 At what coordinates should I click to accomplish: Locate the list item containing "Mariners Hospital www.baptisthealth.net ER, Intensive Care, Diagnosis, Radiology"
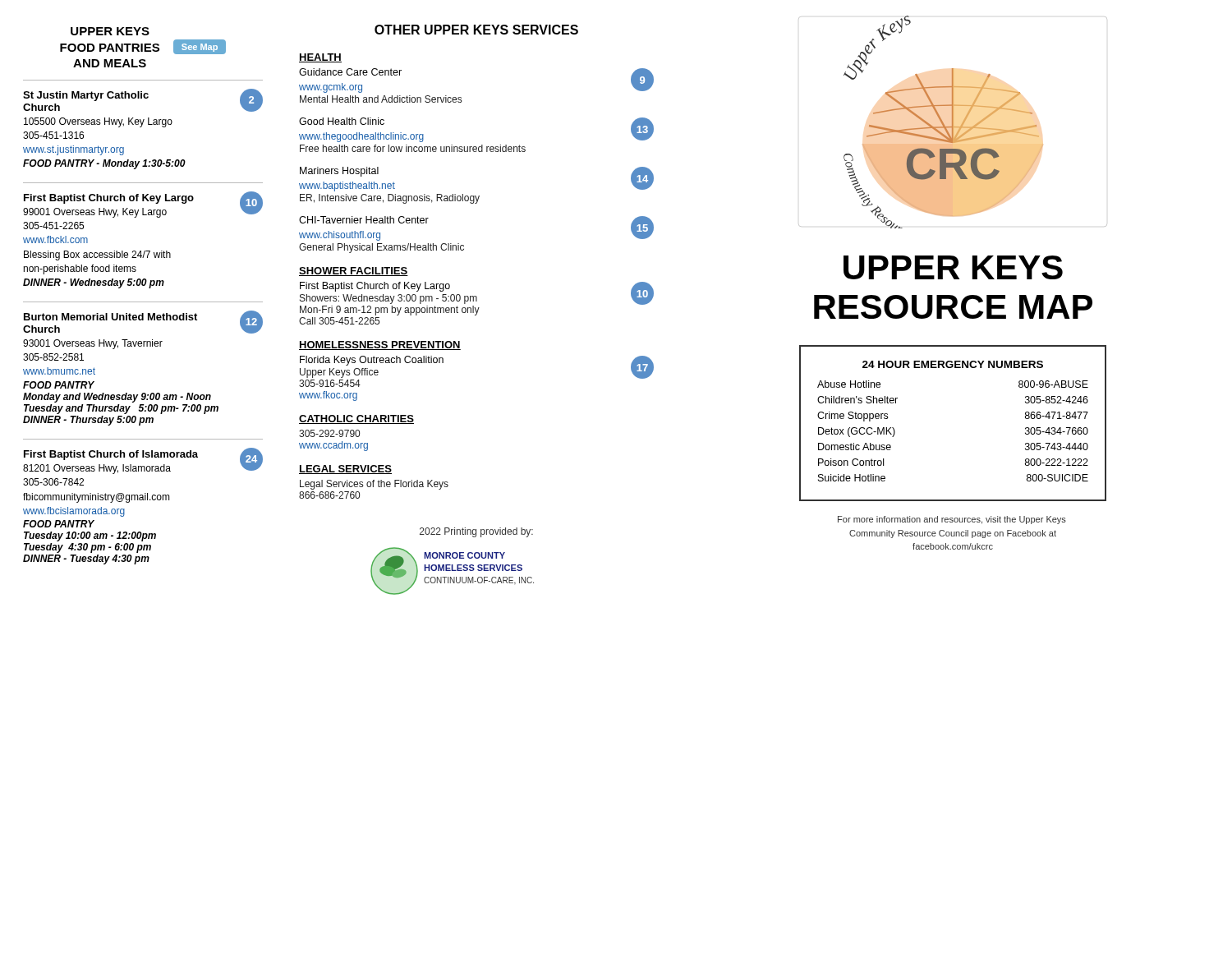pos(476,184)
